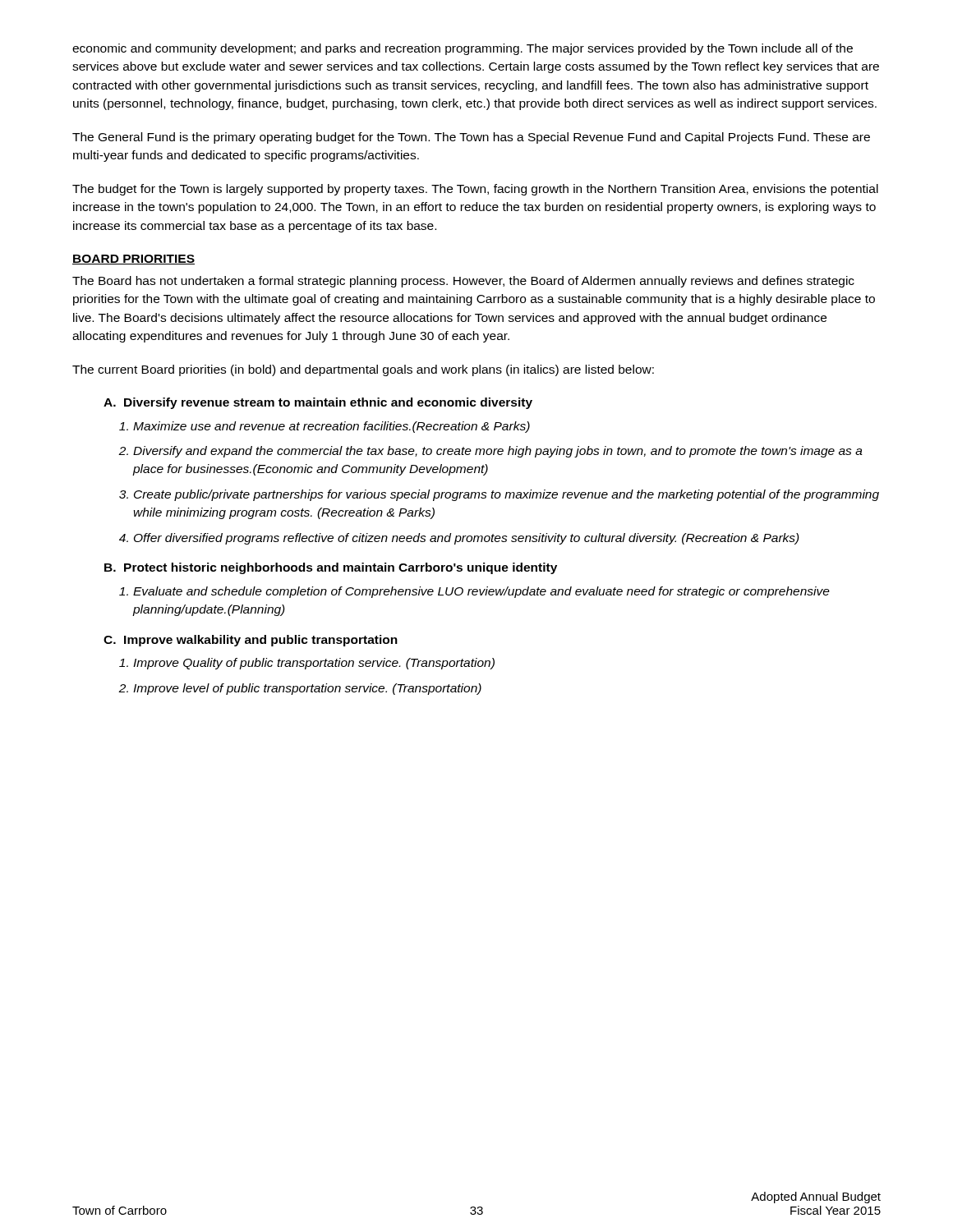Navigate to the element starting "Create public/private partnerships for"
953x1232 pixels.
click(507, 504)
